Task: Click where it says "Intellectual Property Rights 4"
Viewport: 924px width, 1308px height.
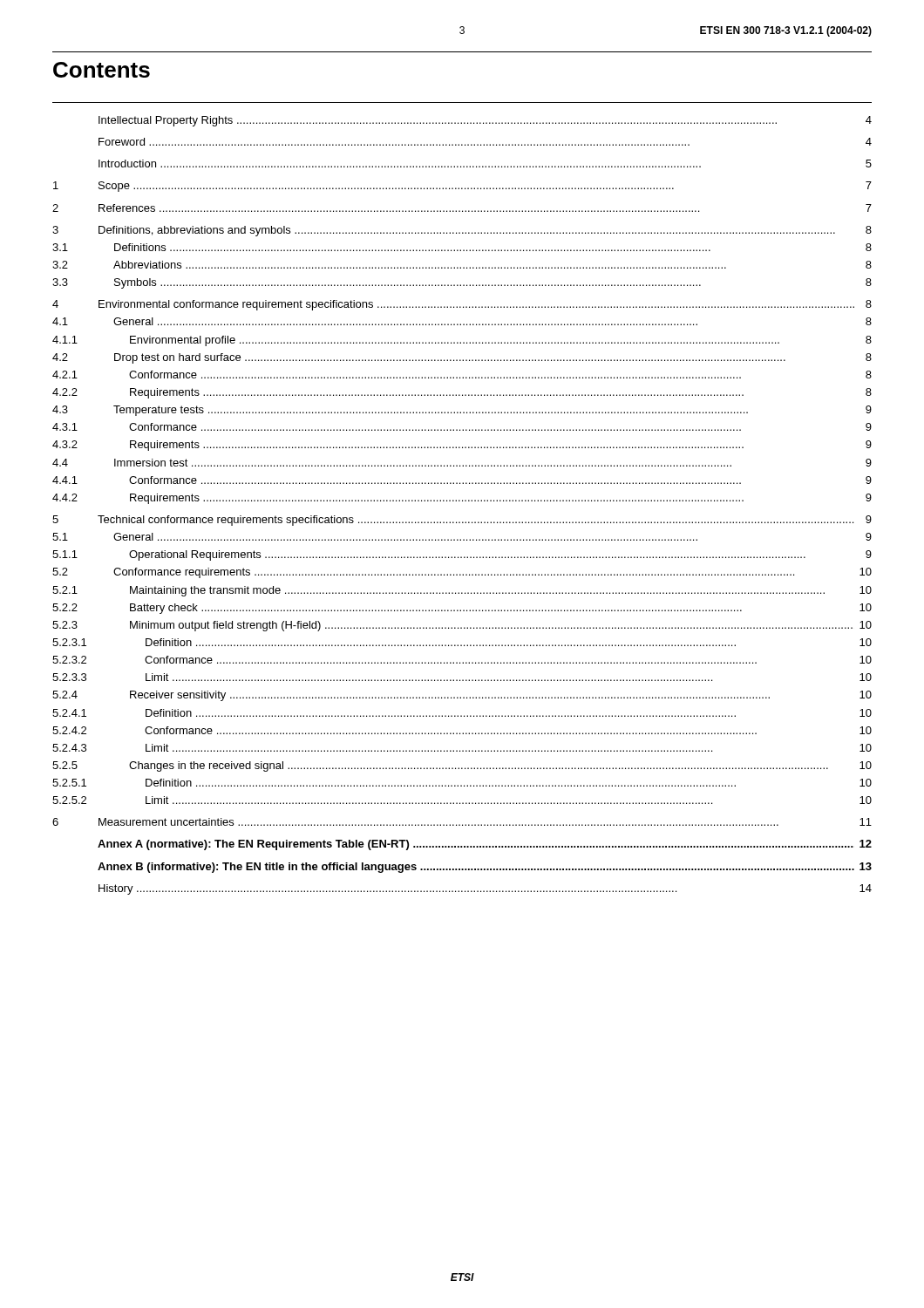Action: tap(485, 120)
